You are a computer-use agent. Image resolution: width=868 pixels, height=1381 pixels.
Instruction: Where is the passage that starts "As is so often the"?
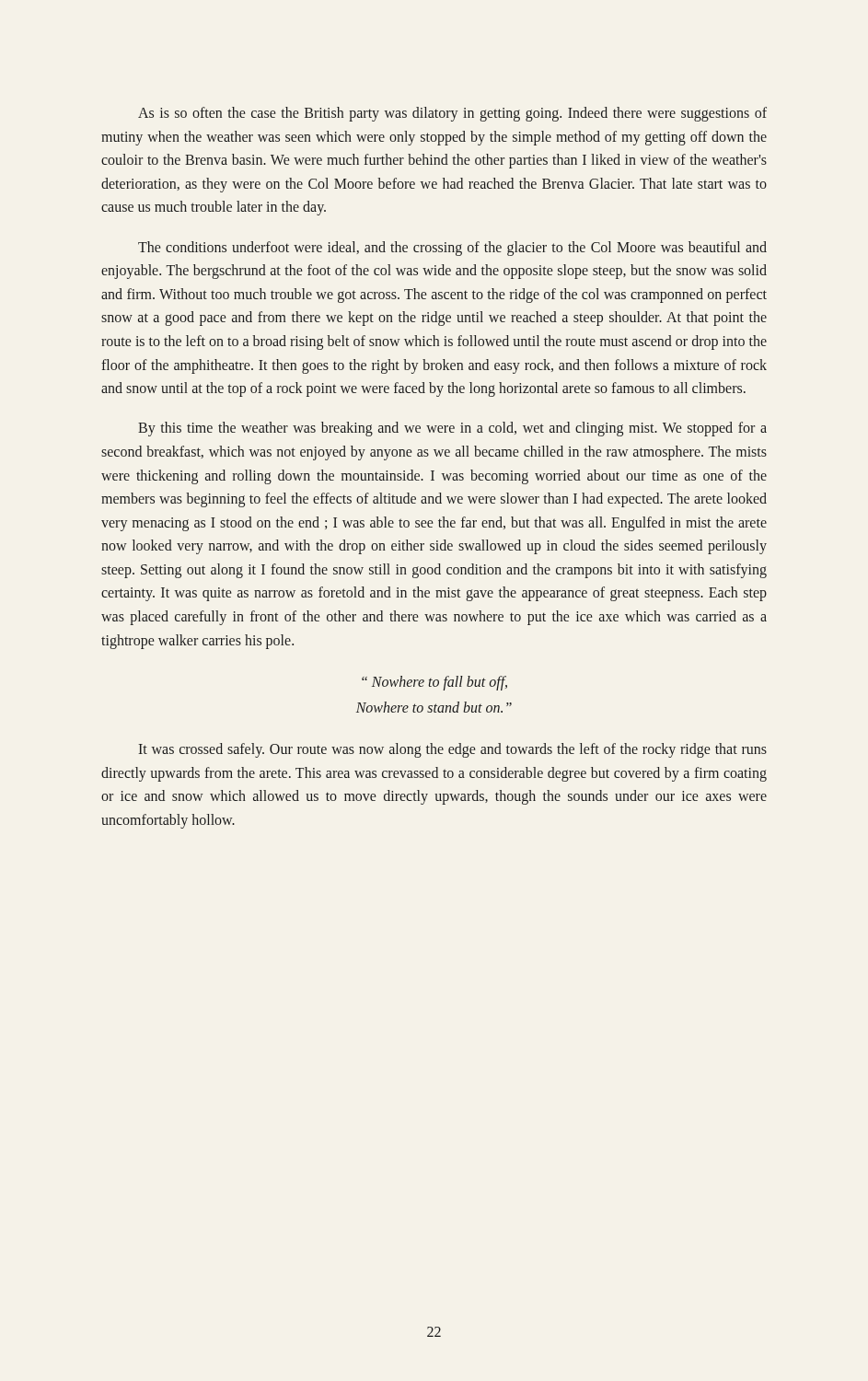pos(434,160)
